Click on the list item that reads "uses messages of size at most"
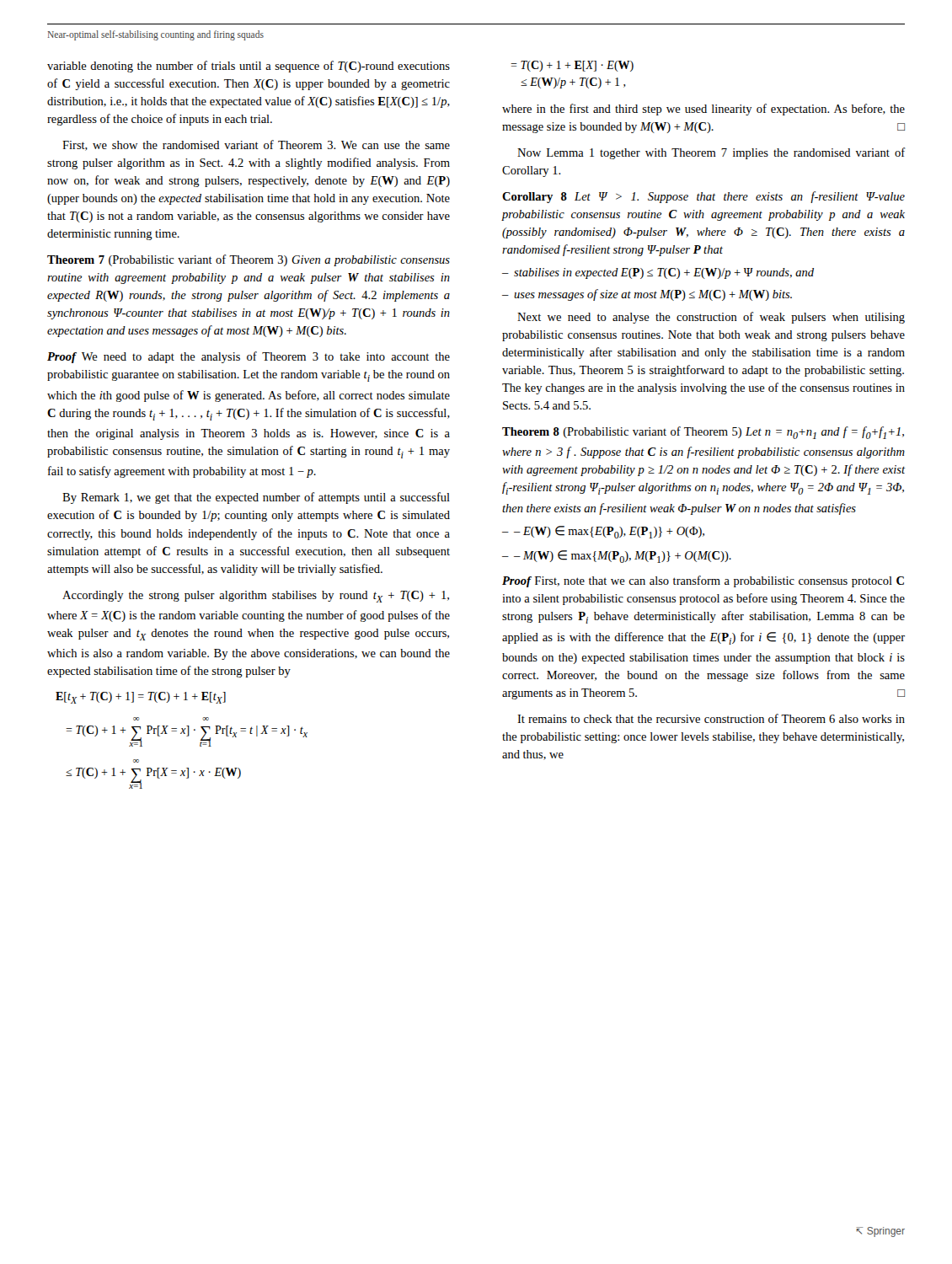Screen dimensions: 1264x952 click(x=653, y=294)
